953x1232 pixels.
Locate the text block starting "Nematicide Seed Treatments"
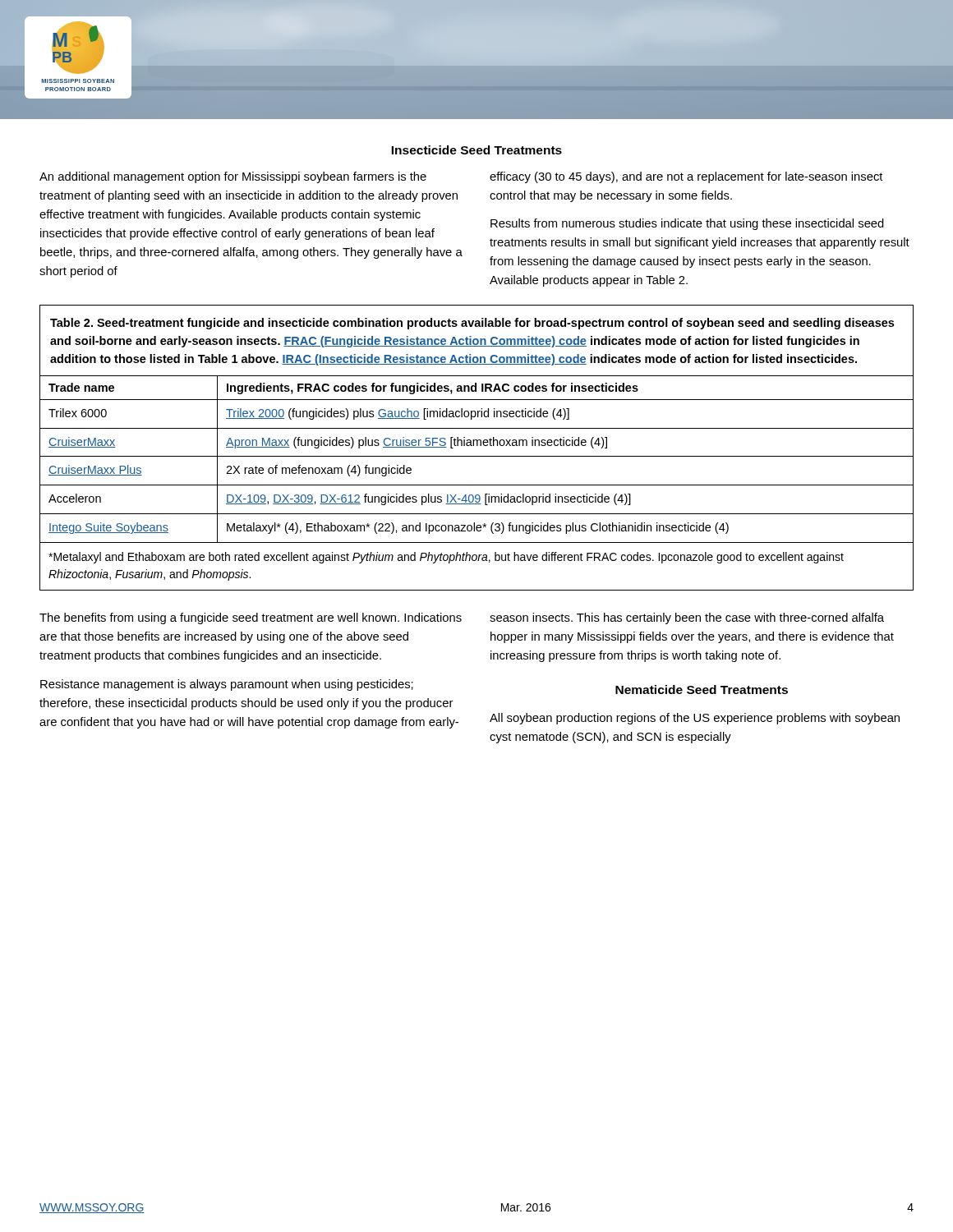coord(702,689)
